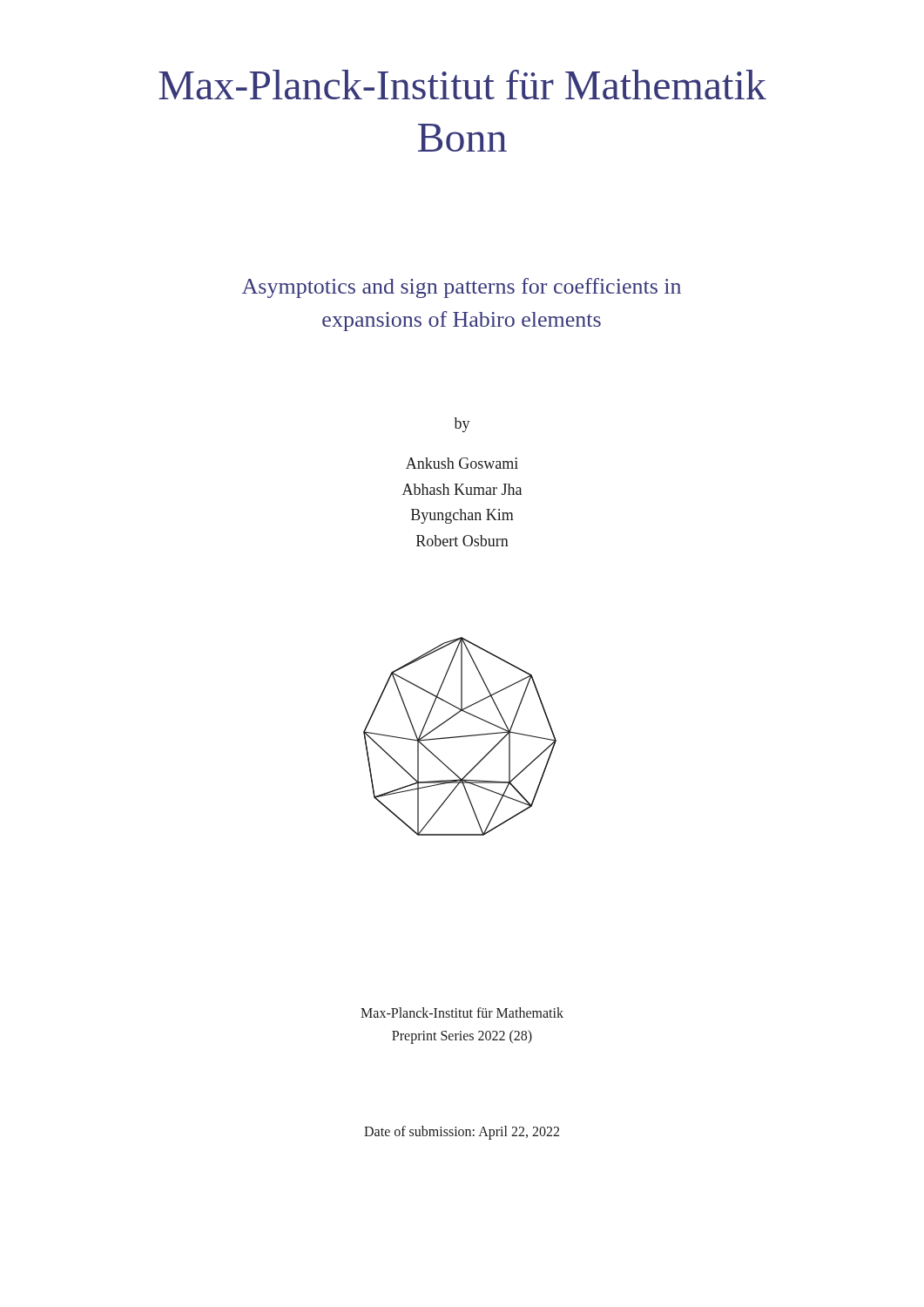Screen dimensions: 1307x924
Task: Select the logo
Action: (462, 738)
